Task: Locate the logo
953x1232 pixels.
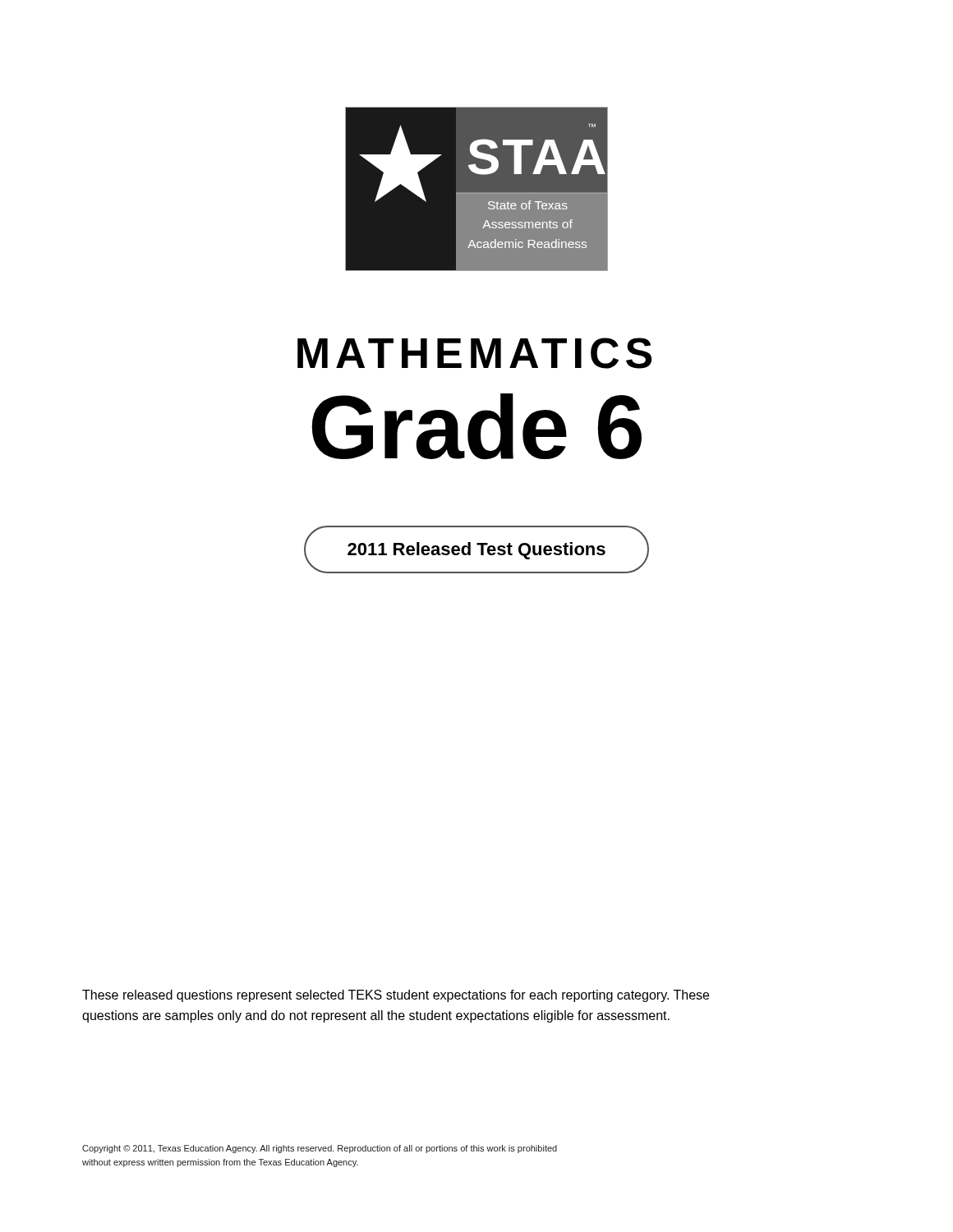Action: point(476,189)
